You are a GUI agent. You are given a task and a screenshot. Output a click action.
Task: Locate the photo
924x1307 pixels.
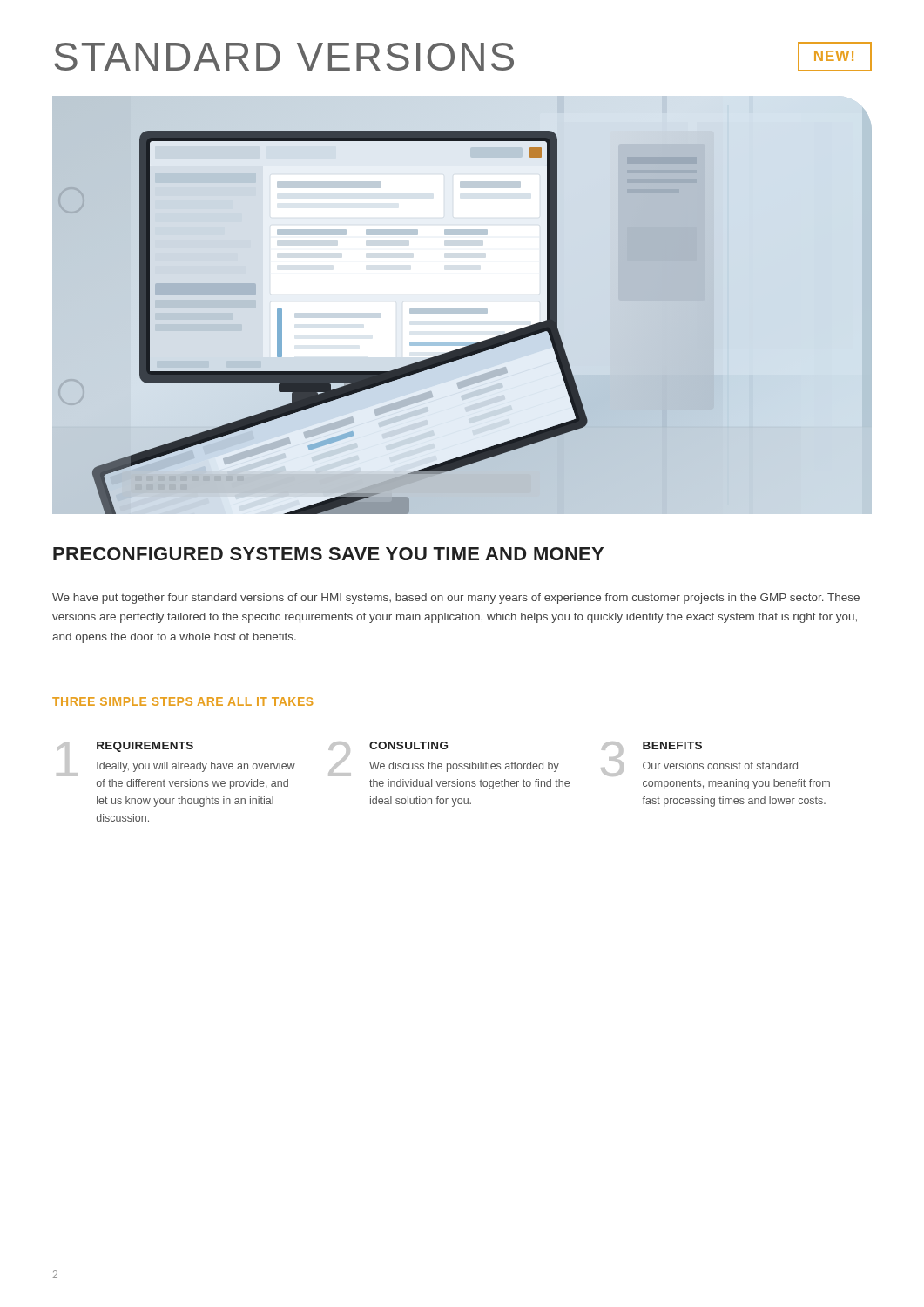pyautogui.click(x=462, y=305)
